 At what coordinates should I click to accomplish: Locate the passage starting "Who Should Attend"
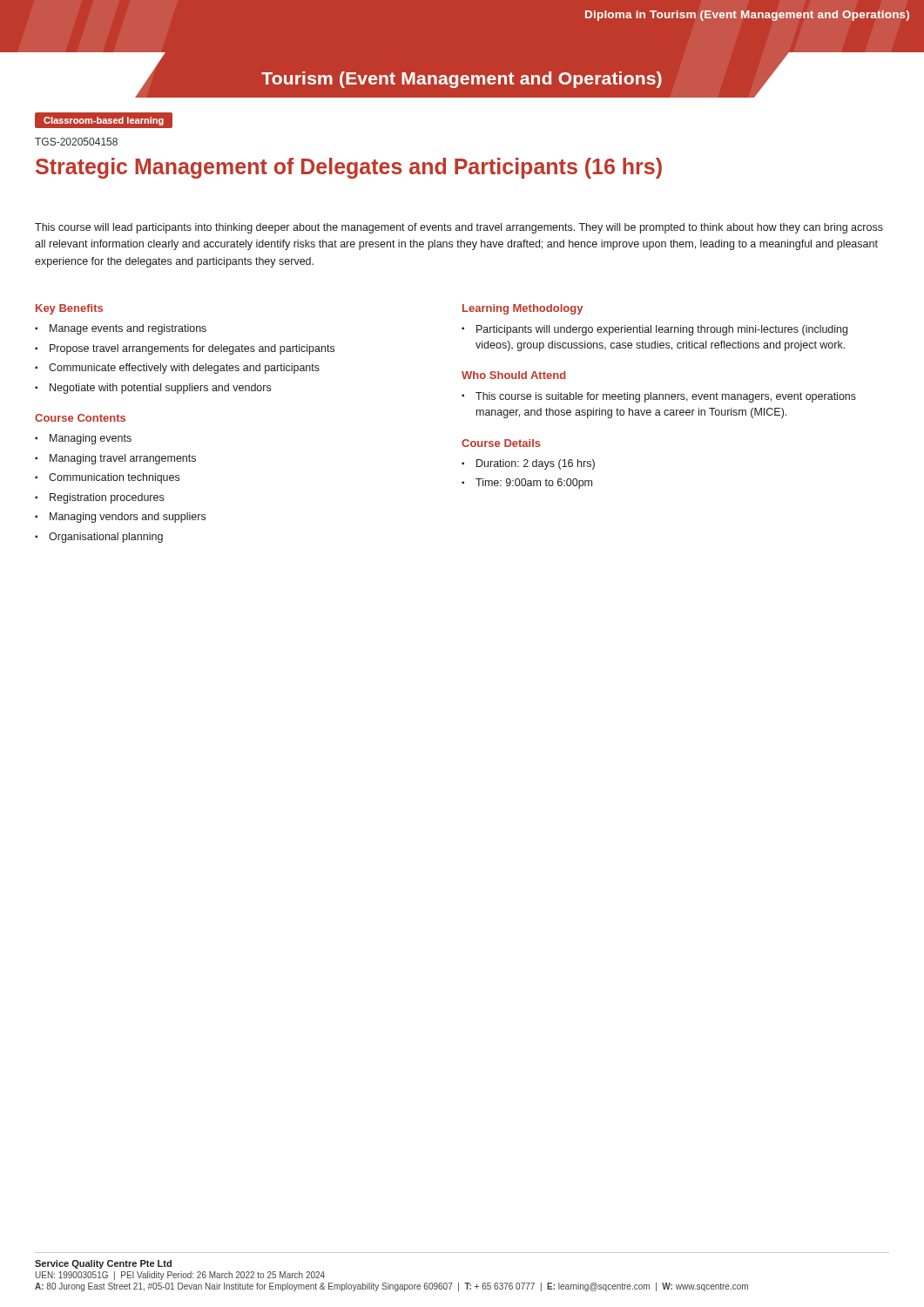pos(514,375)
